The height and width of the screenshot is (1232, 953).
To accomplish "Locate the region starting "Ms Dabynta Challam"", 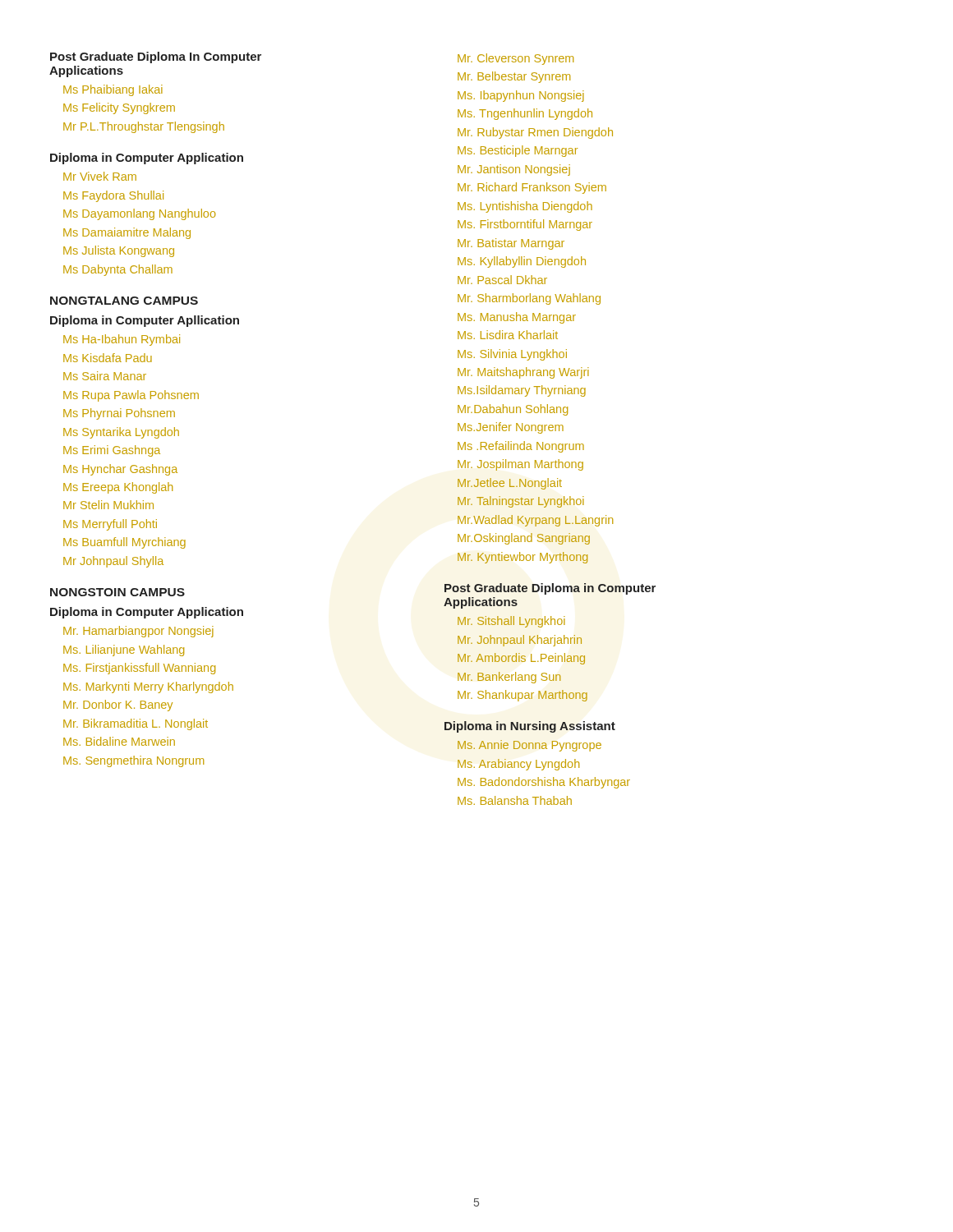I will [118, 269].
